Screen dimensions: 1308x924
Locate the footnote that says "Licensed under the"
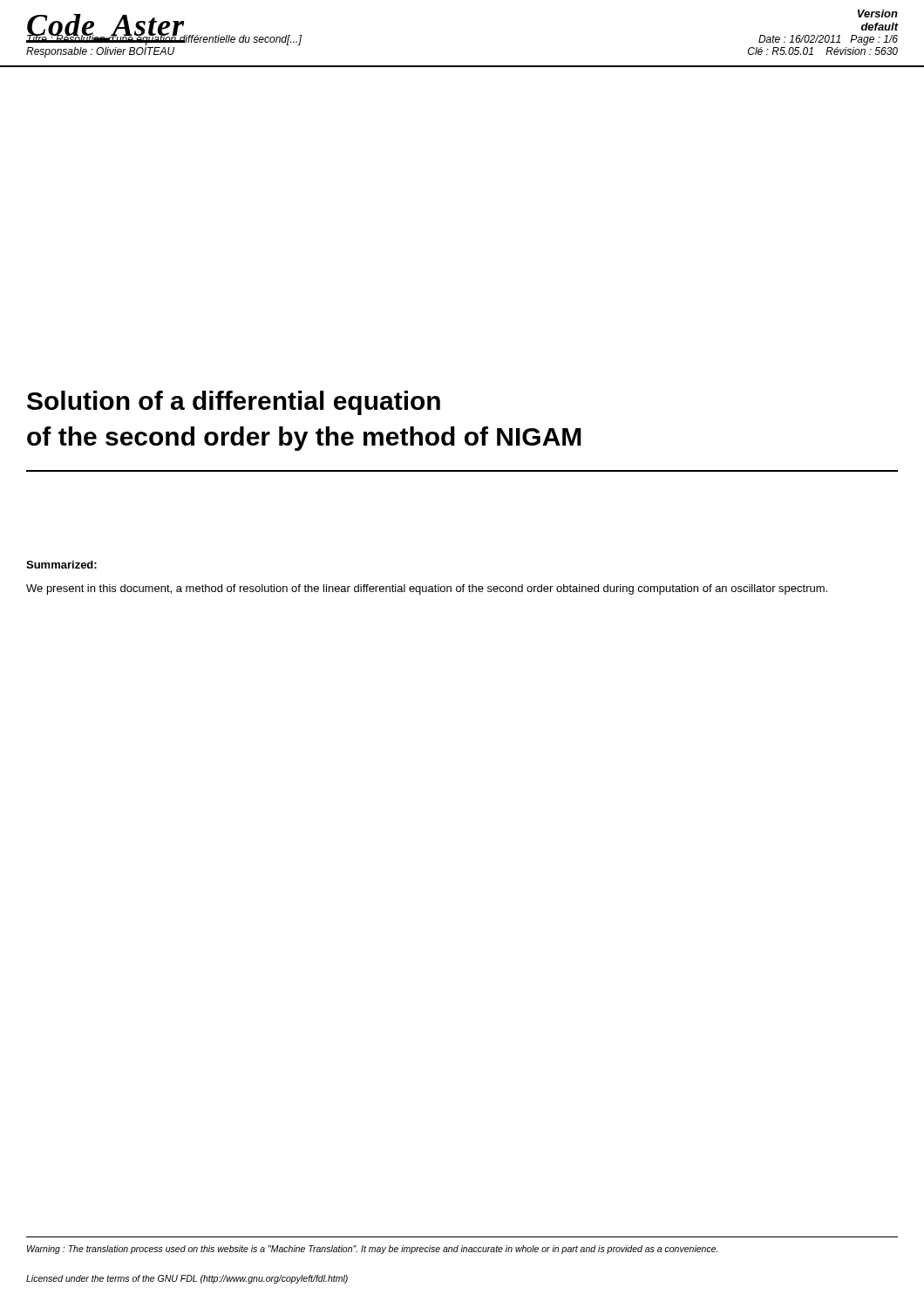187,1278
